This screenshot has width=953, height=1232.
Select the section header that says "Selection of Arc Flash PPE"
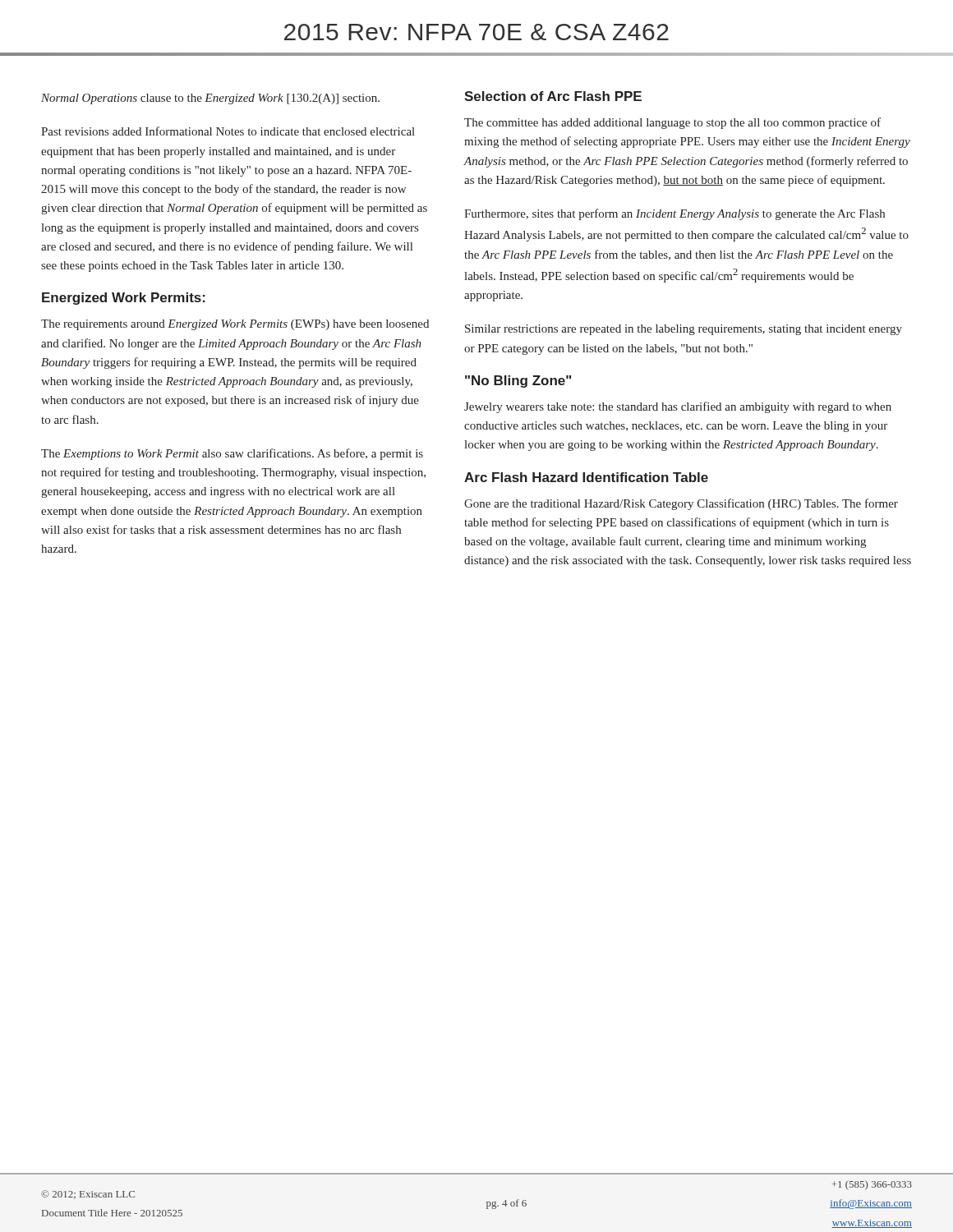pyautogui.click(x=553, y=97)
